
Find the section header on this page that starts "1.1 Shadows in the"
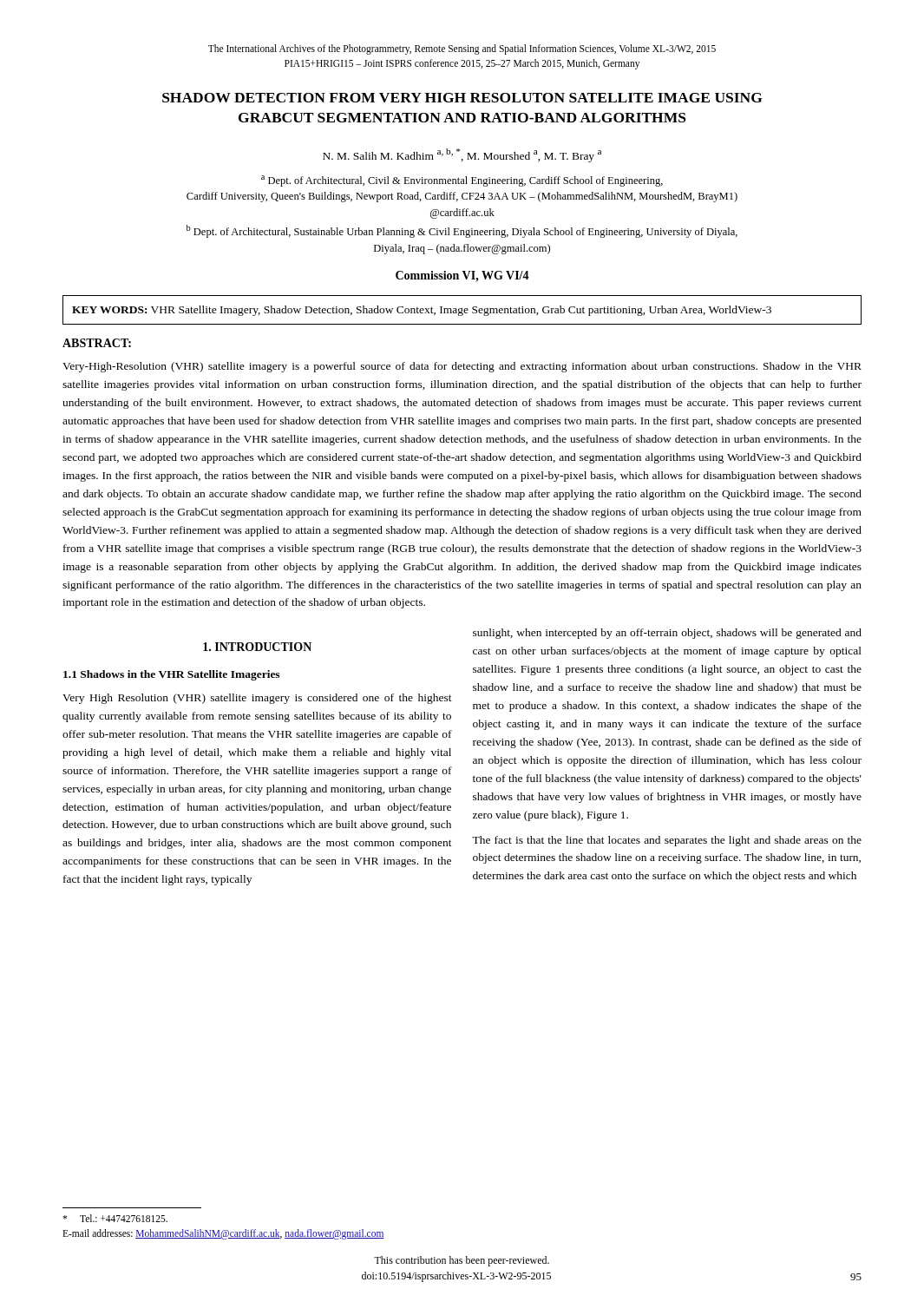pos(171,674)
